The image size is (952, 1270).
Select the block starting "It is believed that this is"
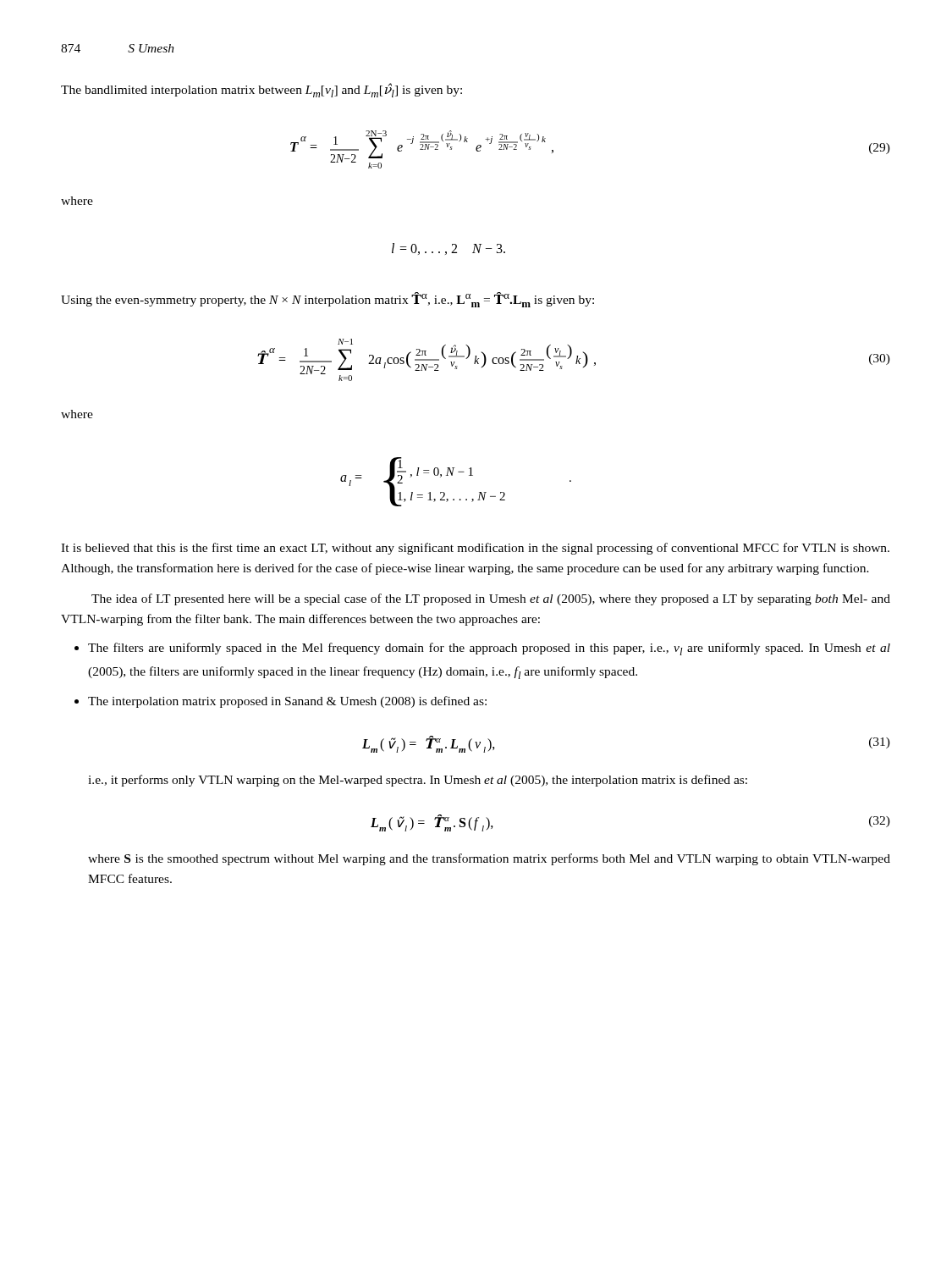coord(476,558)
